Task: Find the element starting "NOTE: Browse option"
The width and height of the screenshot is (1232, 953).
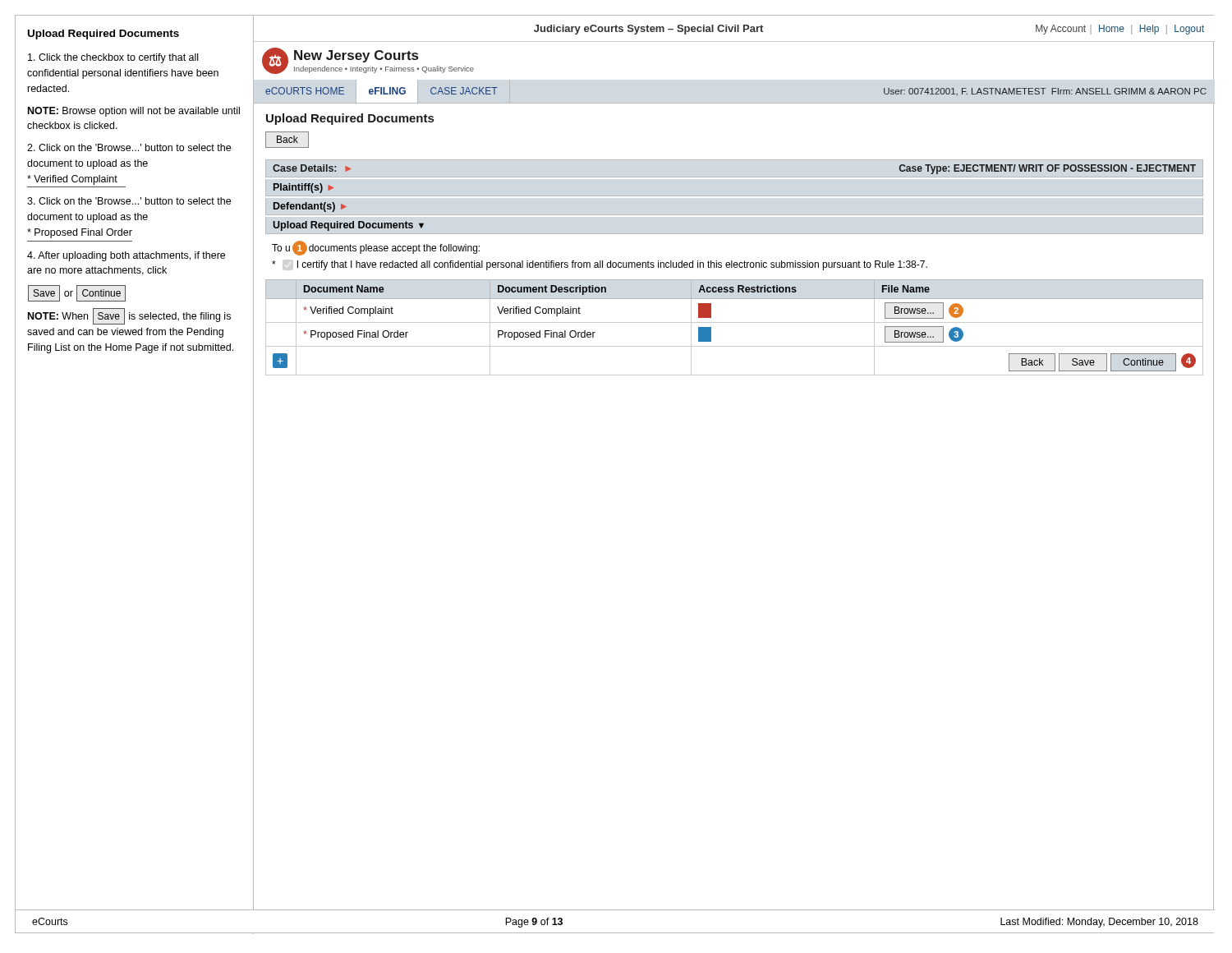Action: tap(134, 119)
